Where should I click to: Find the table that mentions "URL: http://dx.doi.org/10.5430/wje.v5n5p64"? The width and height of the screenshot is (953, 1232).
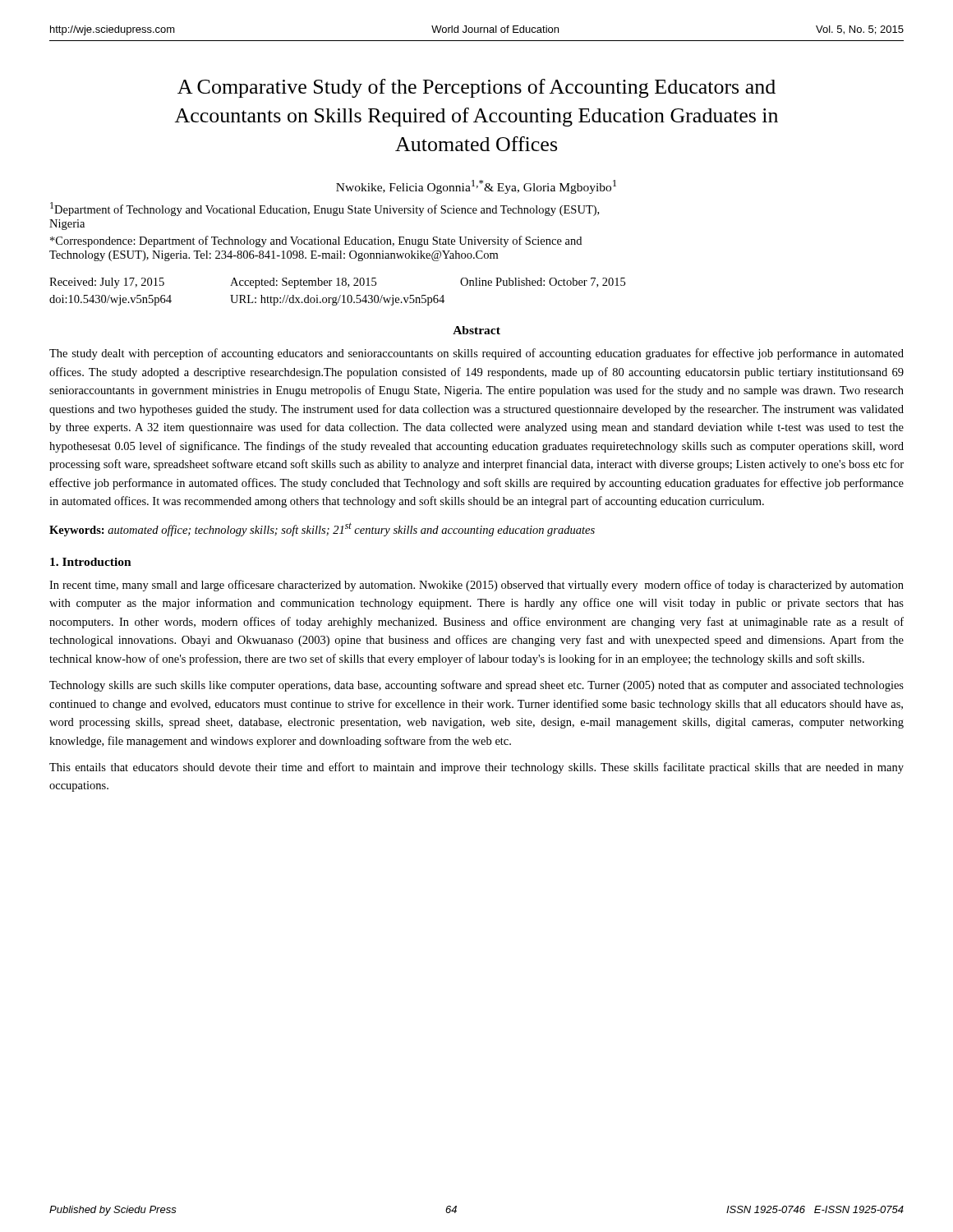[x=476, y=291]
